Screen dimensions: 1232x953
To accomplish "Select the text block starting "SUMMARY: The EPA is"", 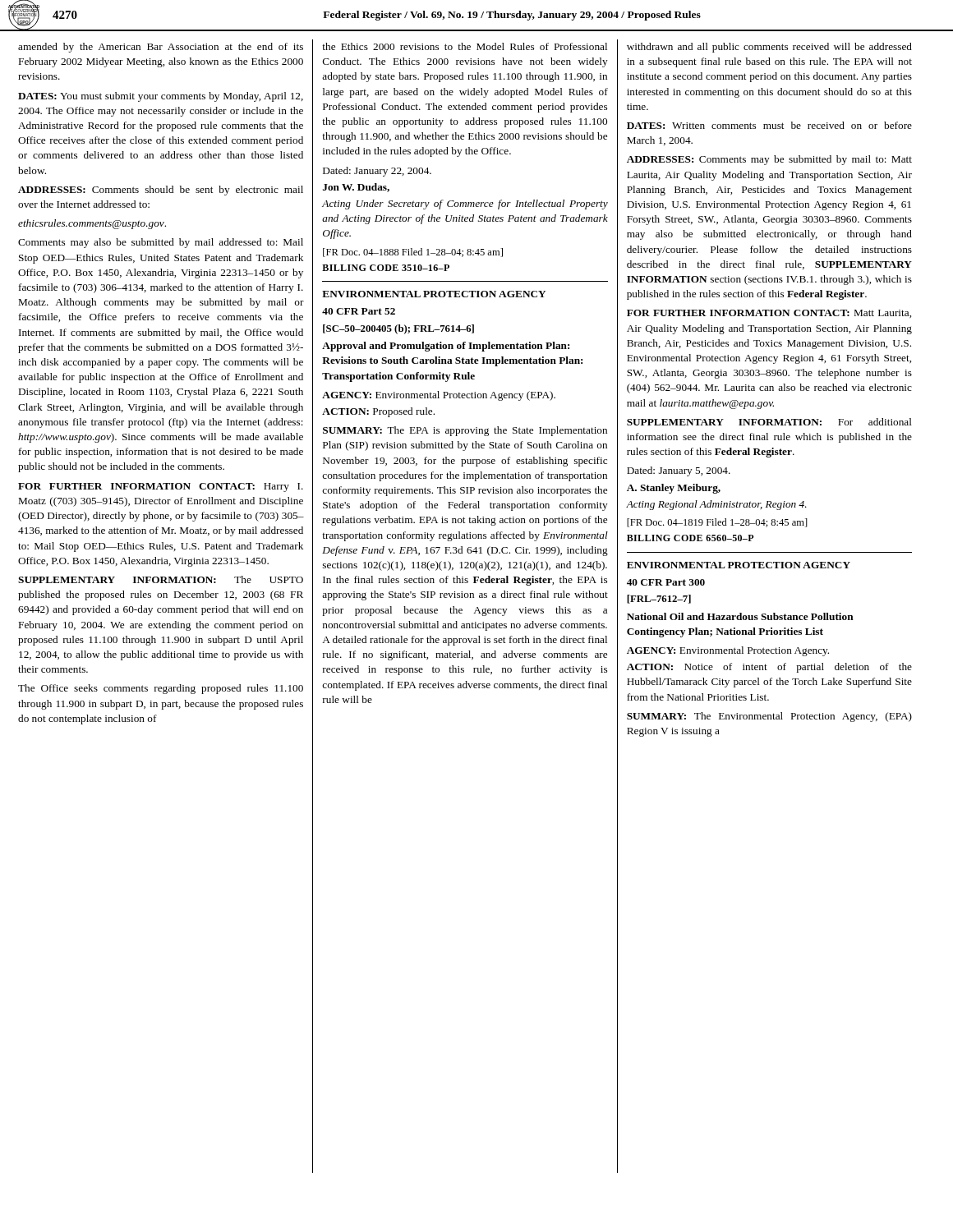I will 465,565.
